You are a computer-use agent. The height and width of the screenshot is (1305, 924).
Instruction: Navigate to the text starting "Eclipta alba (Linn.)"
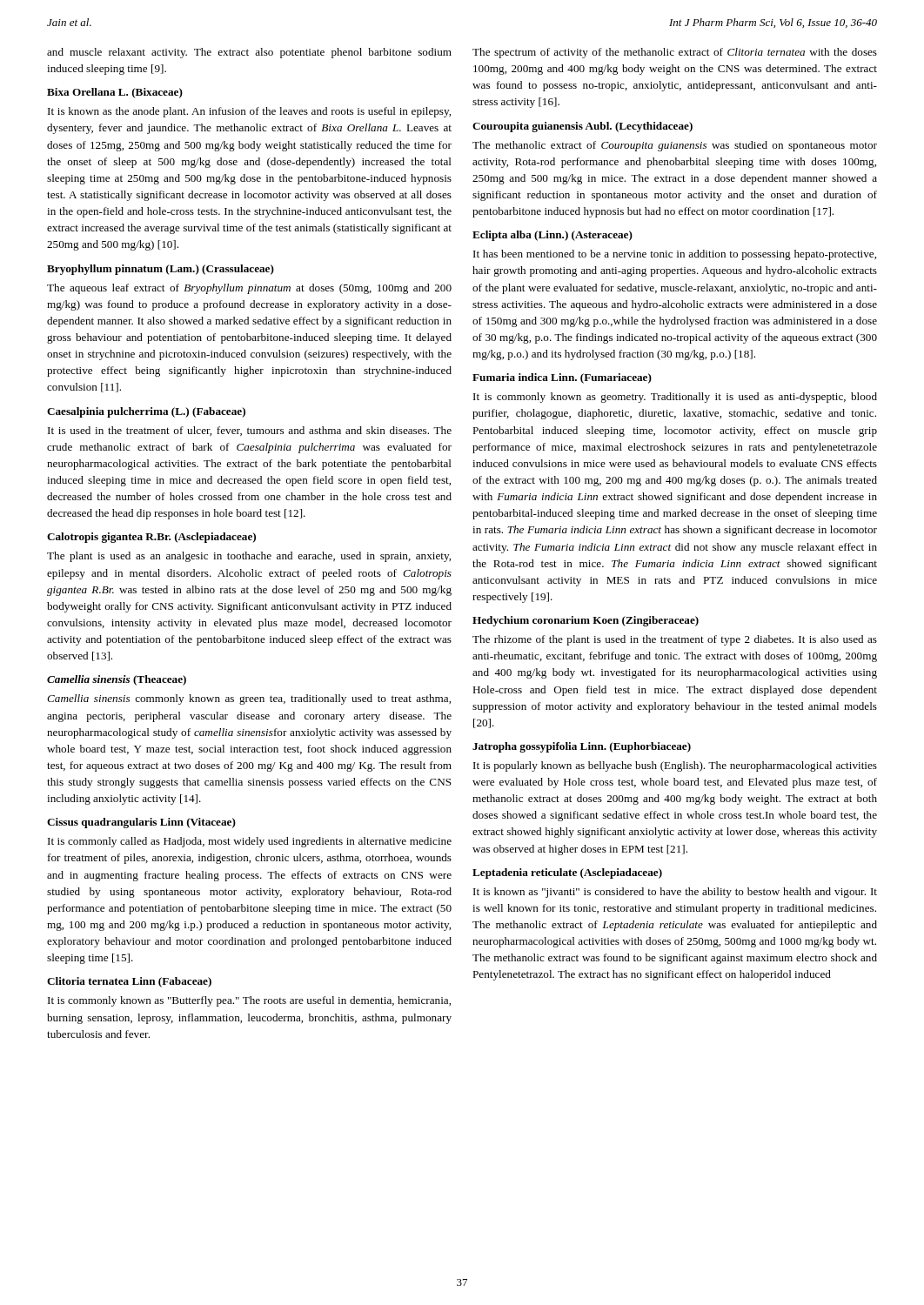(552, 235)
